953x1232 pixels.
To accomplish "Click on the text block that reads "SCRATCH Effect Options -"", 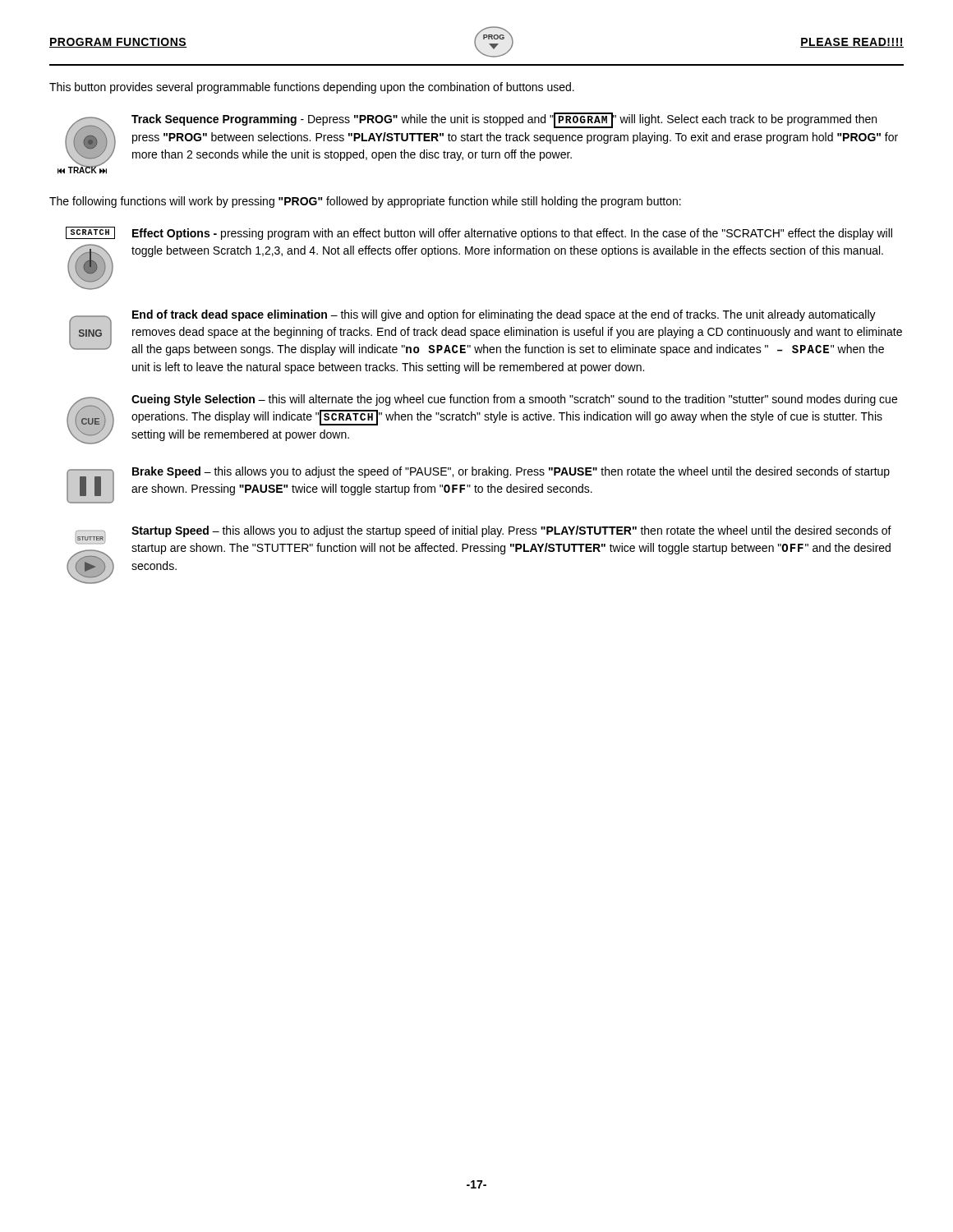I will 476,258.
